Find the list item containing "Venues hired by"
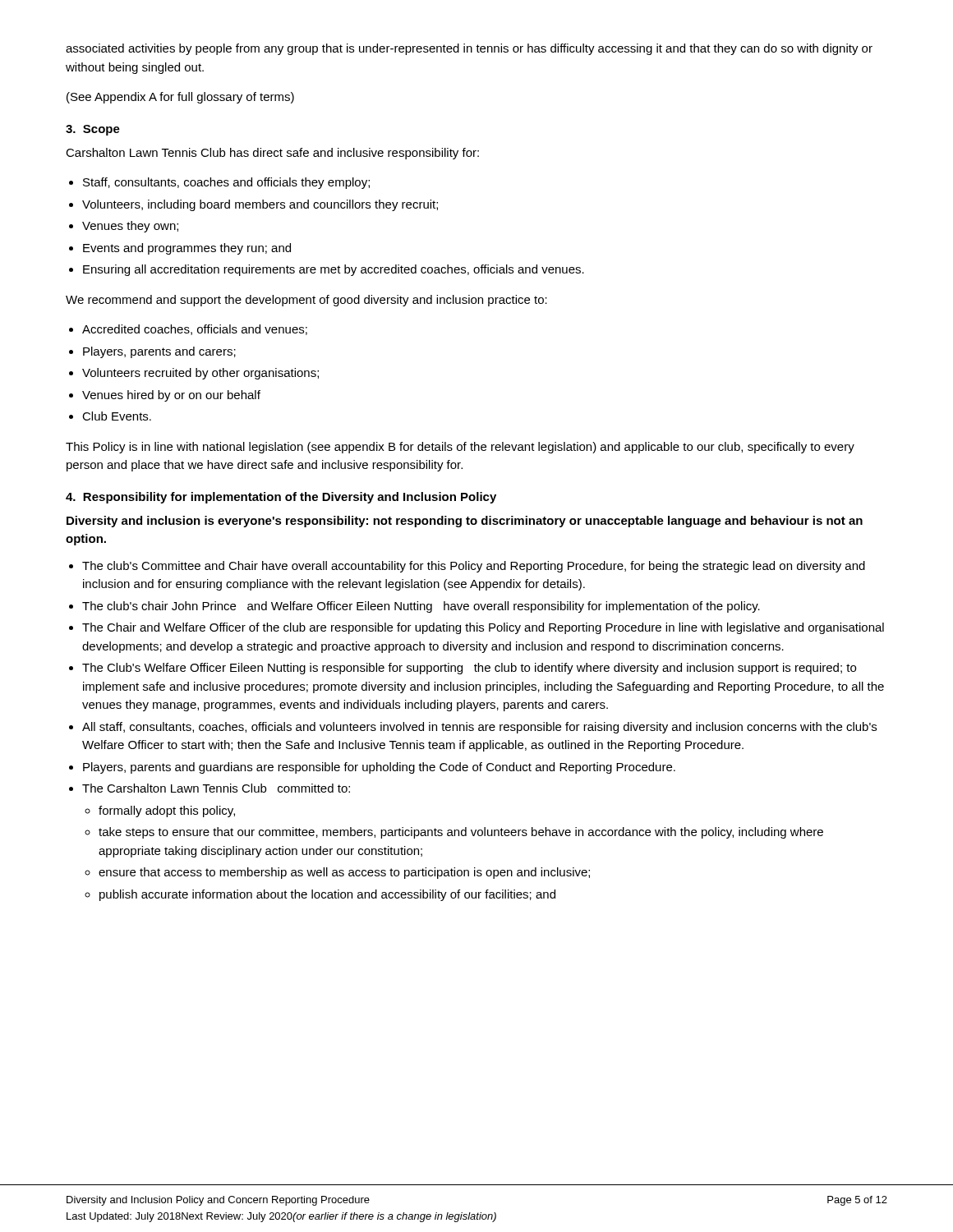This screenshot has width=953, height=1232. coord(171,394)
